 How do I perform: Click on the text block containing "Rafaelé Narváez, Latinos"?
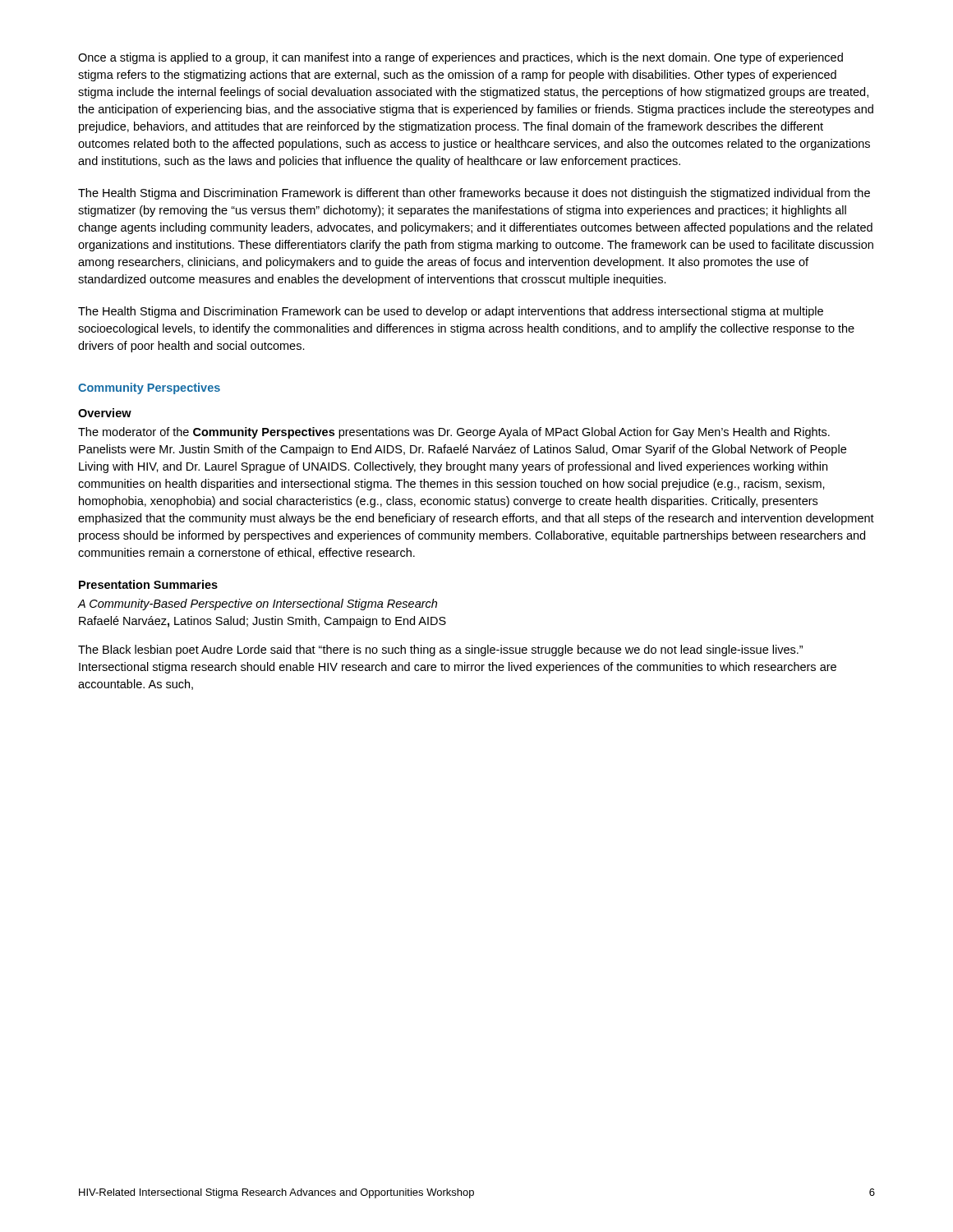[x=262, y=621]
